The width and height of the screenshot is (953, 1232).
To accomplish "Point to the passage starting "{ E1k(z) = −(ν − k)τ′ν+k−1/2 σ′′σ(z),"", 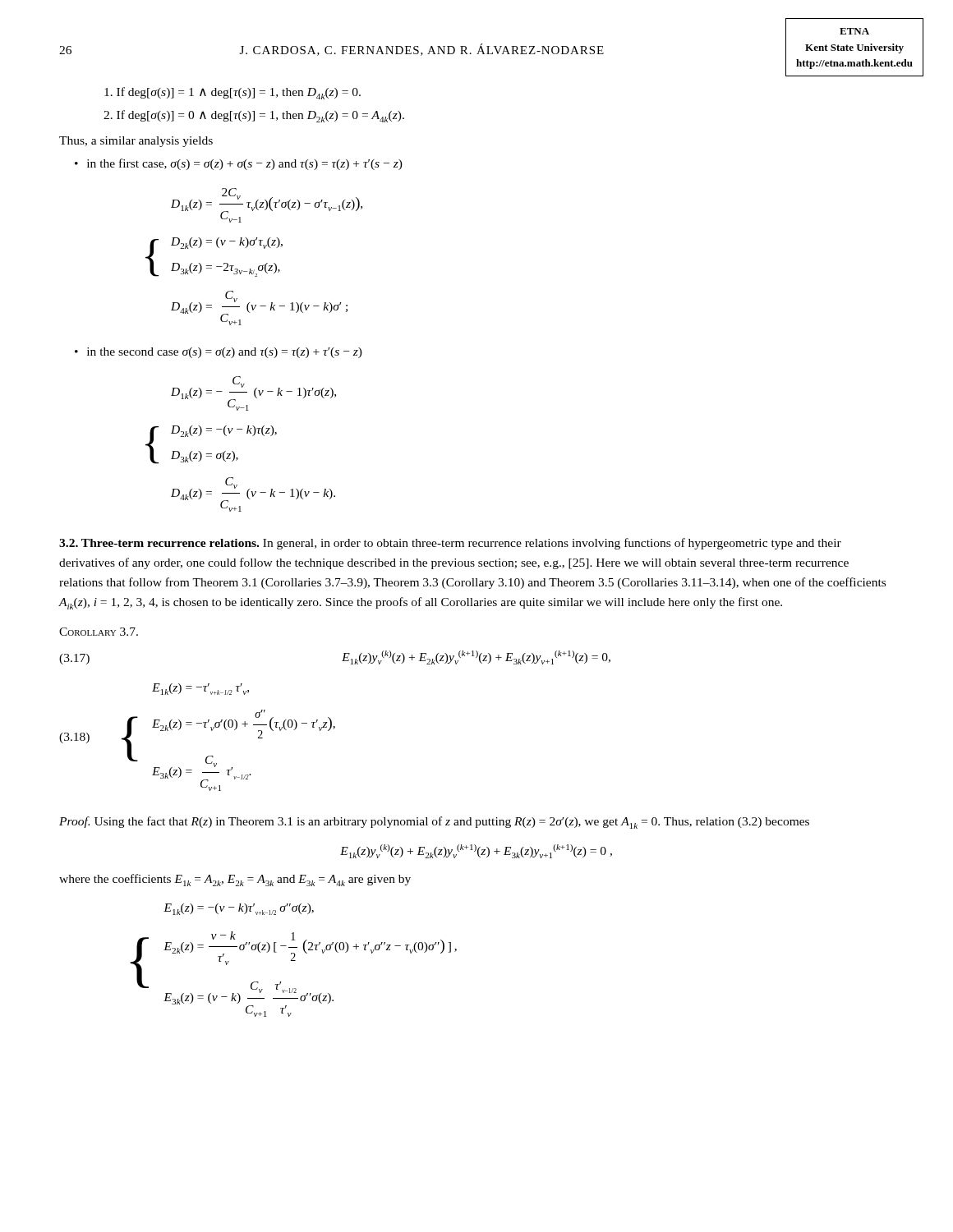I will coord(291,959).
